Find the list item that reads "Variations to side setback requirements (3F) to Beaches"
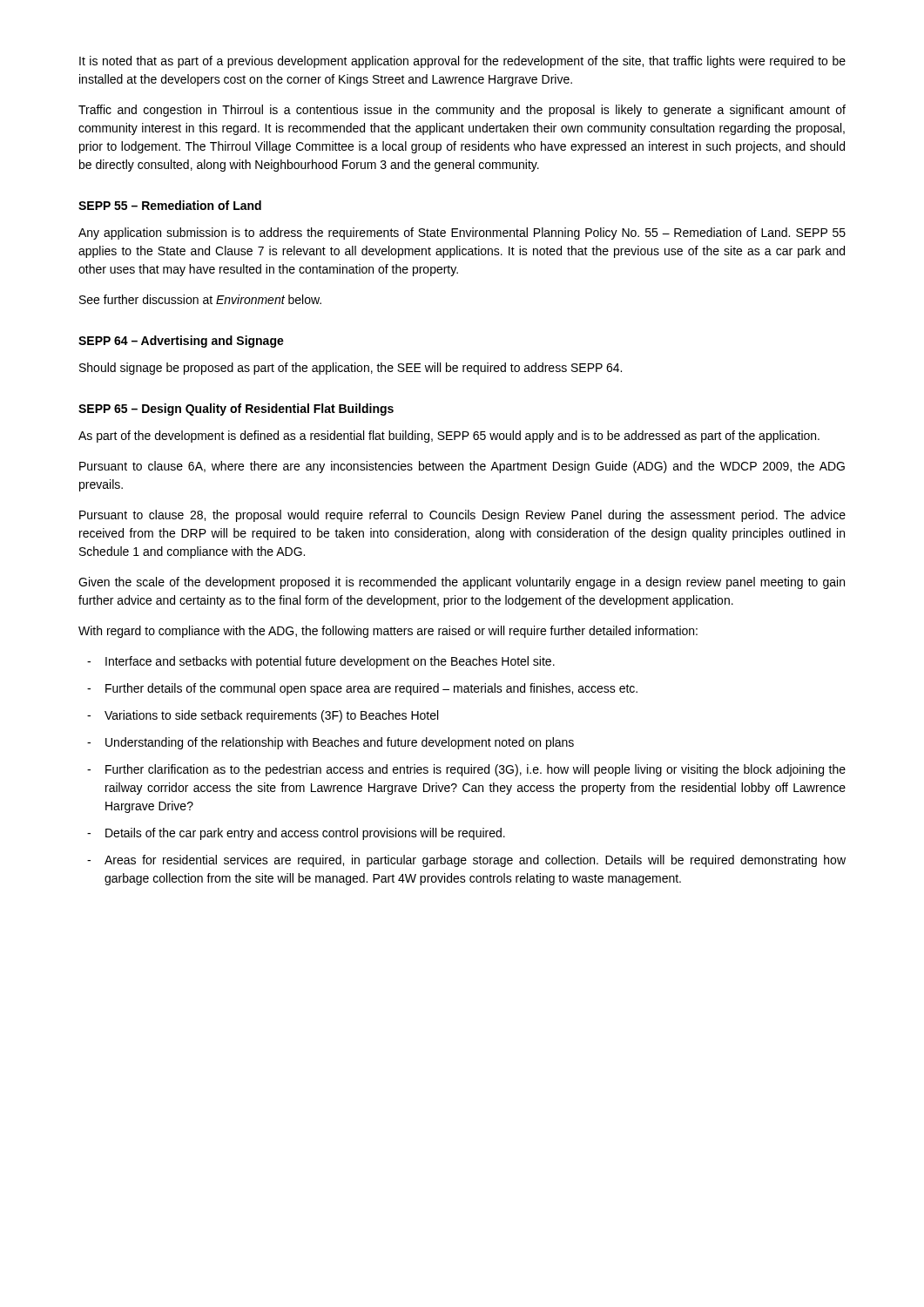 [272, 715]
